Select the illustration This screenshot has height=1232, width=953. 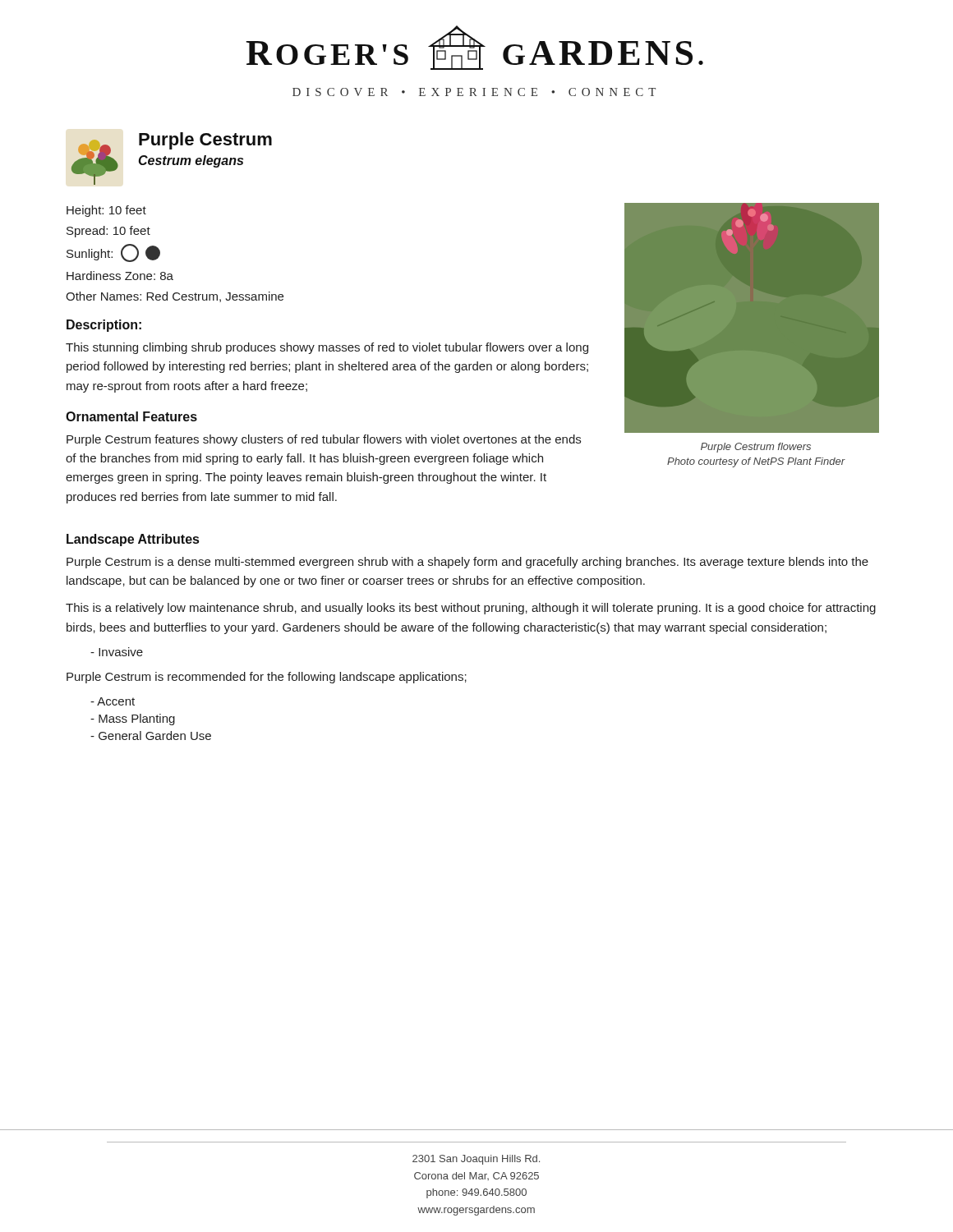(x=94, y=158)
